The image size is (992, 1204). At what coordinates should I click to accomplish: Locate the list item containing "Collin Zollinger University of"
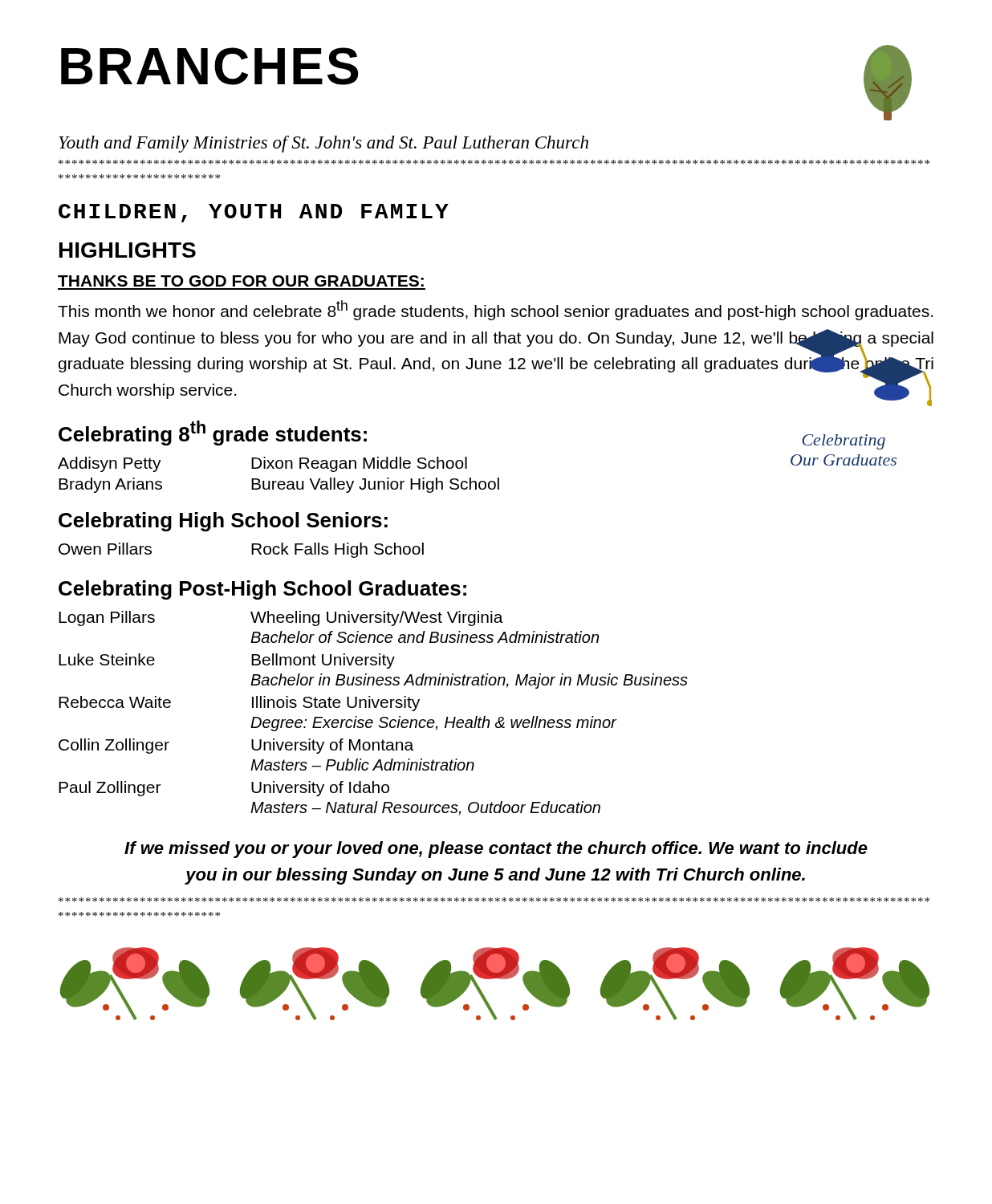pyautogui.click(x=110, y=746)
